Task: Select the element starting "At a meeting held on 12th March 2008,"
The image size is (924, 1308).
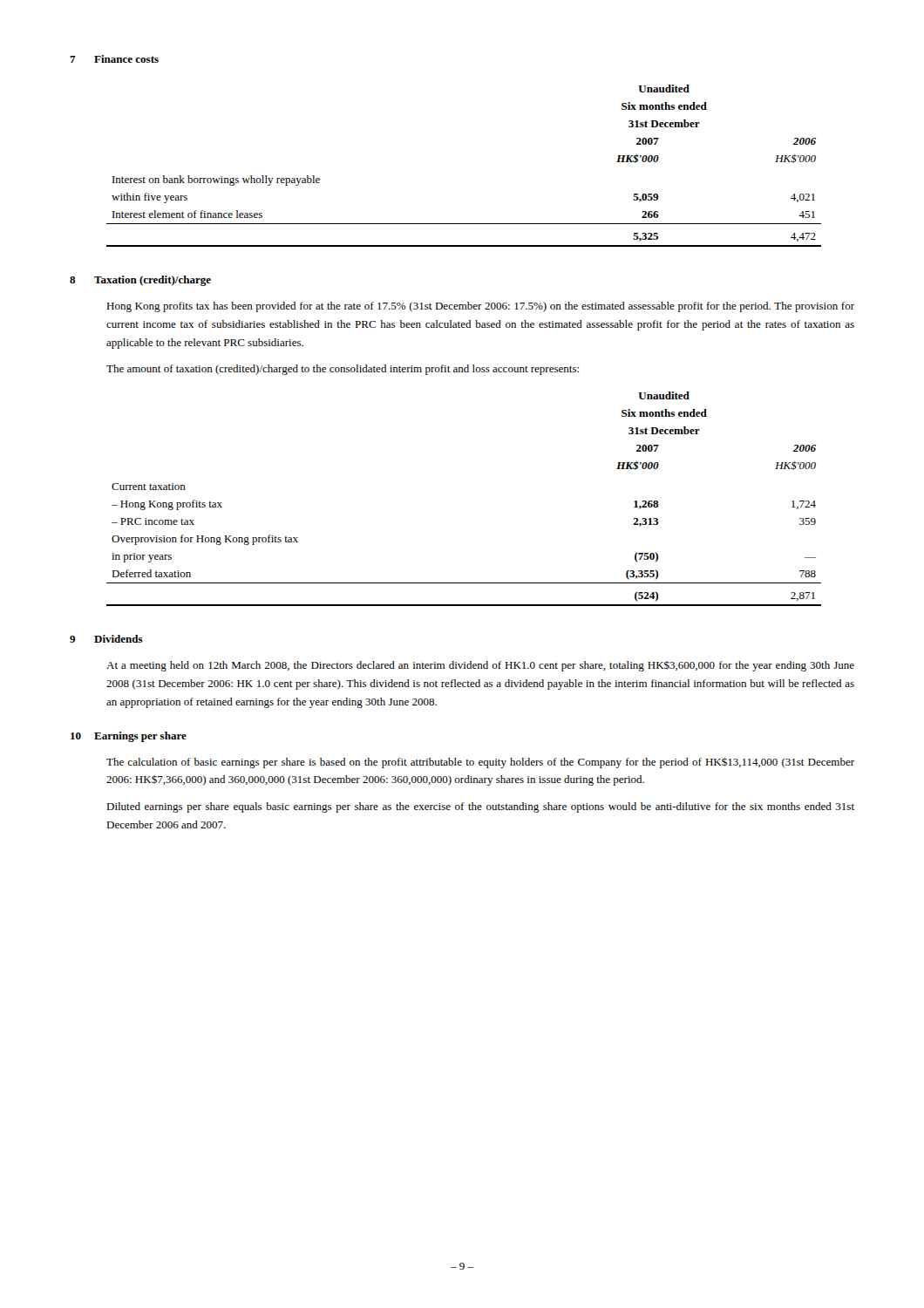Action: [480, 683]
